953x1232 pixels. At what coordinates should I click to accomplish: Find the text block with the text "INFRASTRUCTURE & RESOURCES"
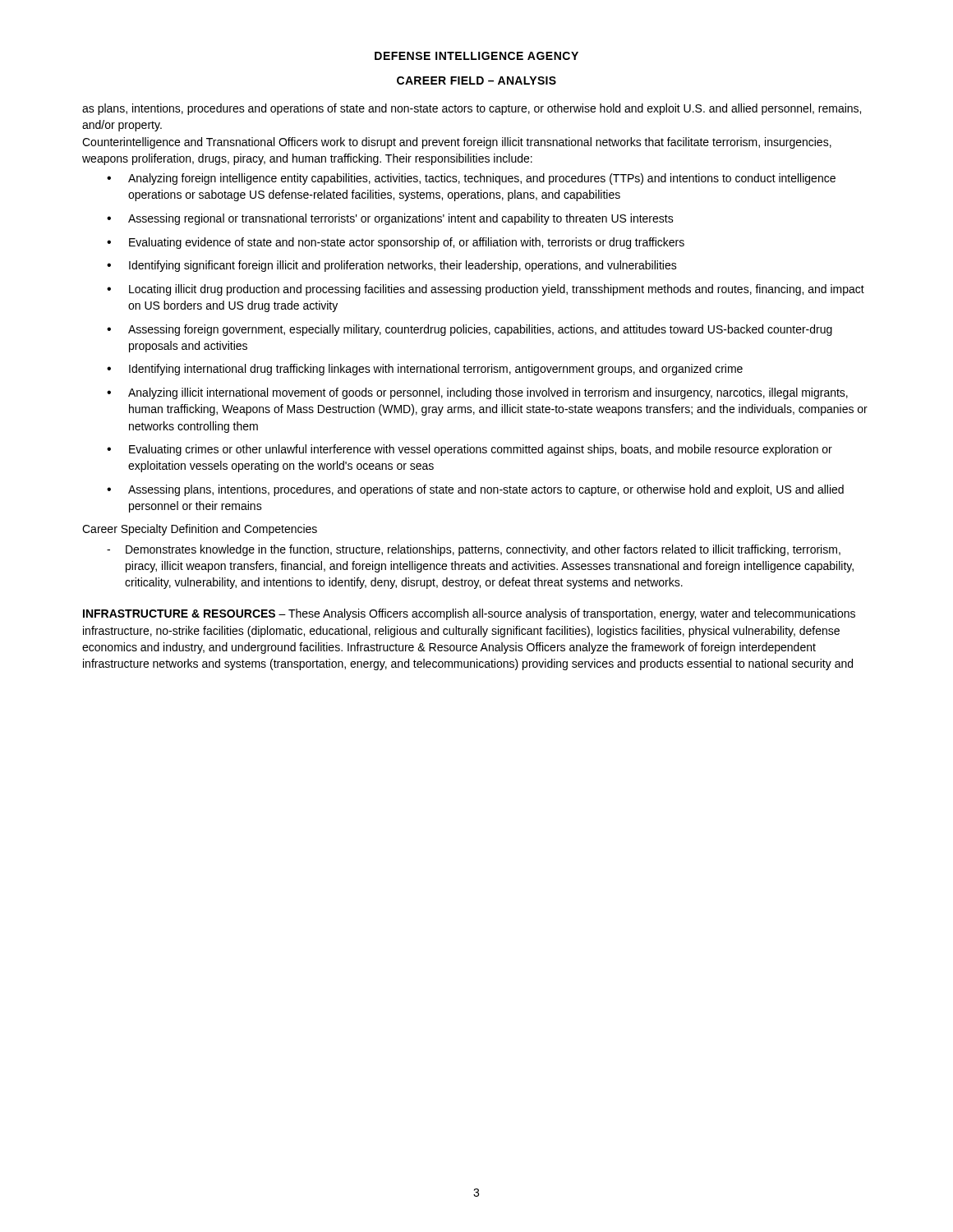[469, 639]
